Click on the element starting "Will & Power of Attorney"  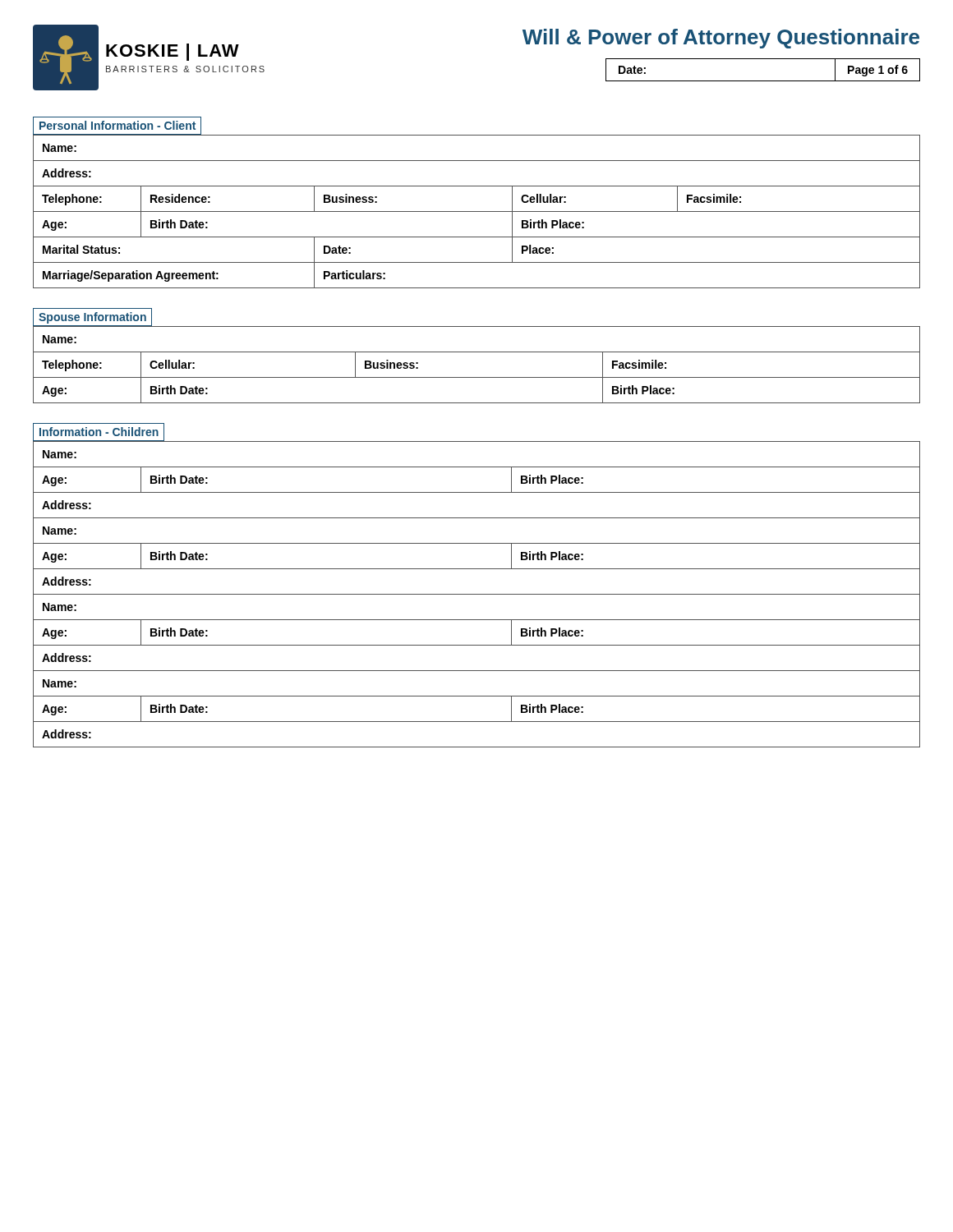(x=721, y=37)
